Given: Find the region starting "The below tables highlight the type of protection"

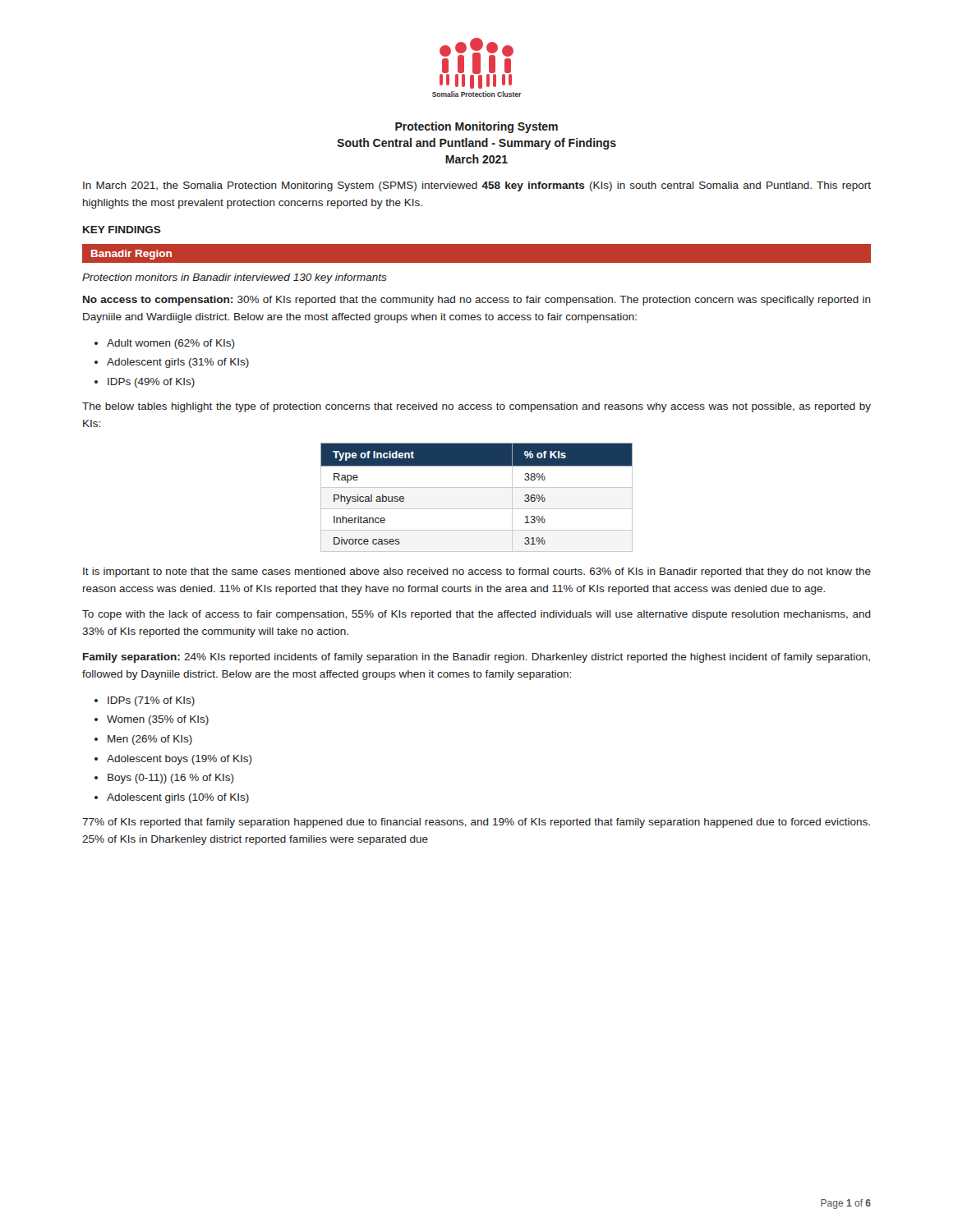Looking at the screenshot, I should pos(476,415).
